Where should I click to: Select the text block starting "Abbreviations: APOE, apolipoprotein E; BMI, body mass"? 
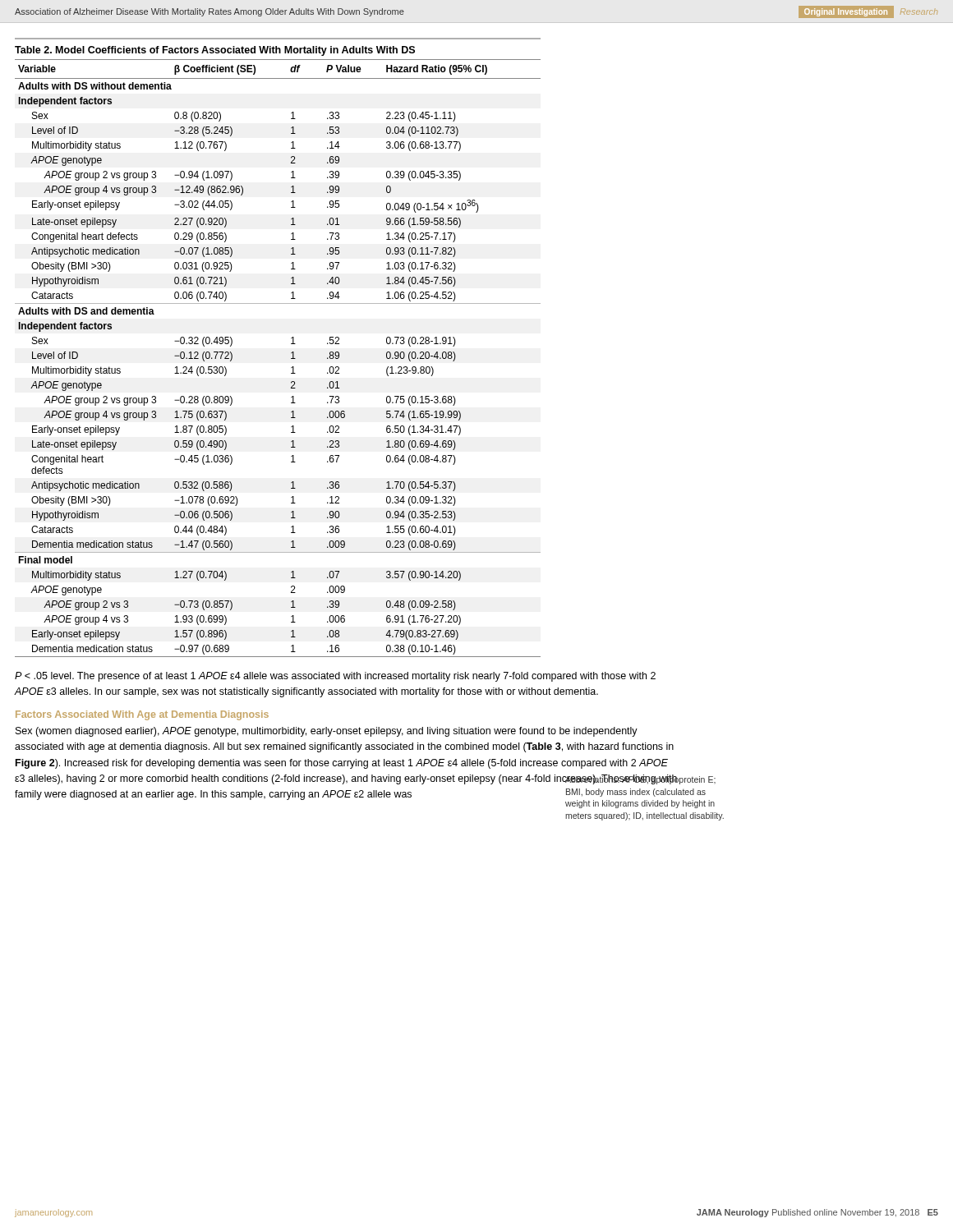(x=645, y=798)
